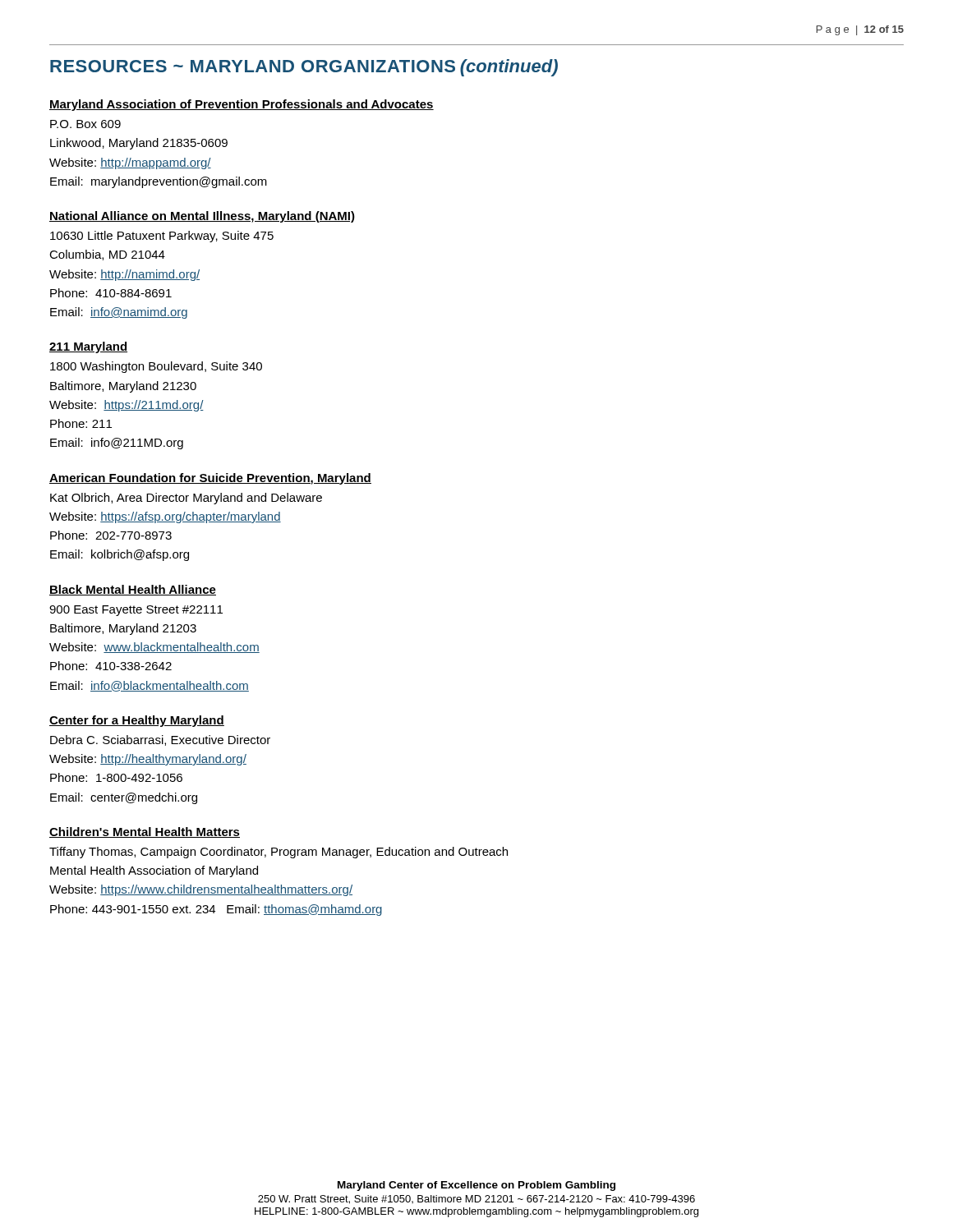Find the text block that reads "1800 Washington Boulevard, Suite 340 Baltimore,"
Viewport: 953px width, 1232px height.
coord(156,367)
